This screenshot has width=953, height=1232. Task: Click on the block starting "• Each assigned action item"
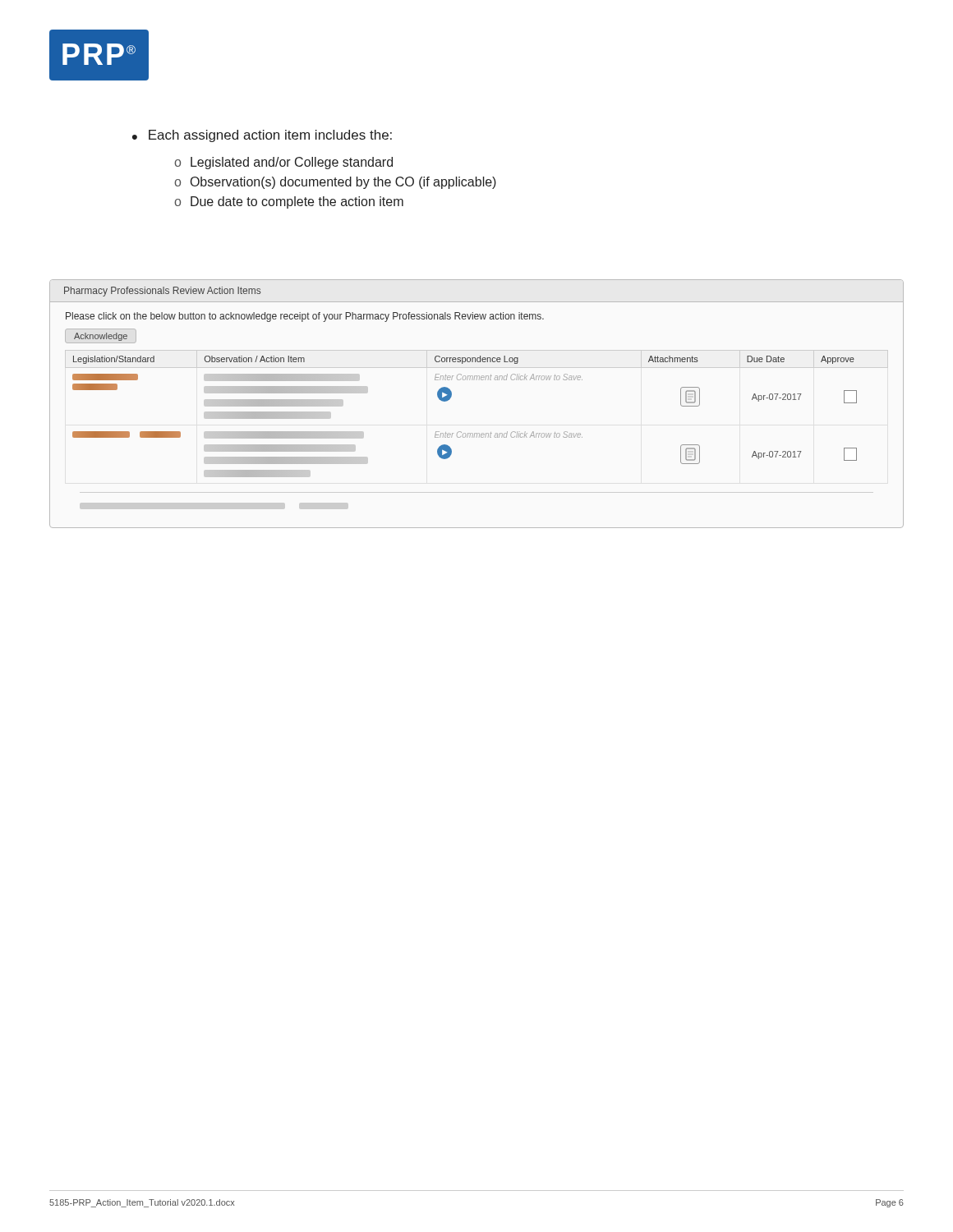[262, 137]
